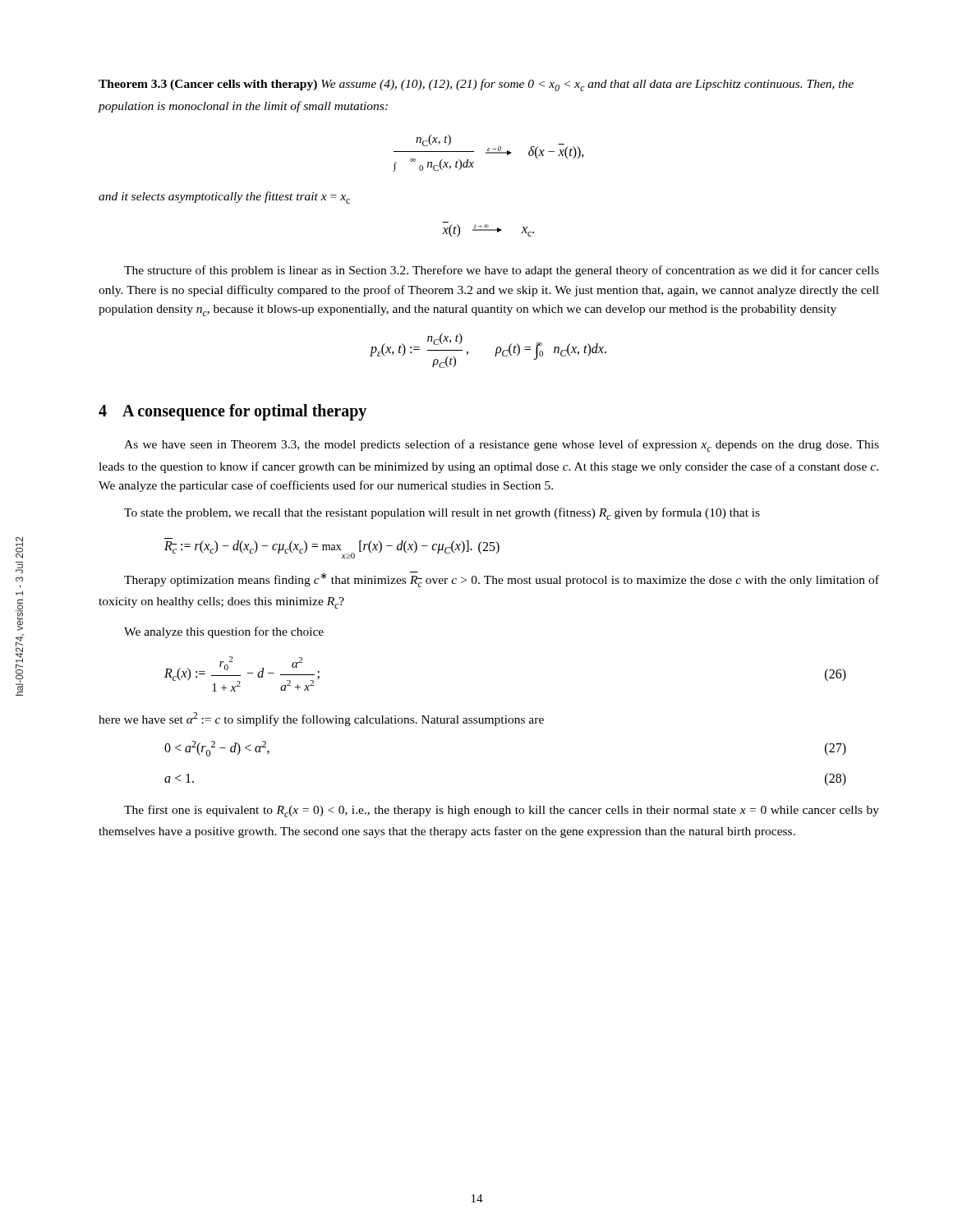Locate the text "x(t) t→∞ xc."
Screen dimensions: 1232x953
(489, 230)
